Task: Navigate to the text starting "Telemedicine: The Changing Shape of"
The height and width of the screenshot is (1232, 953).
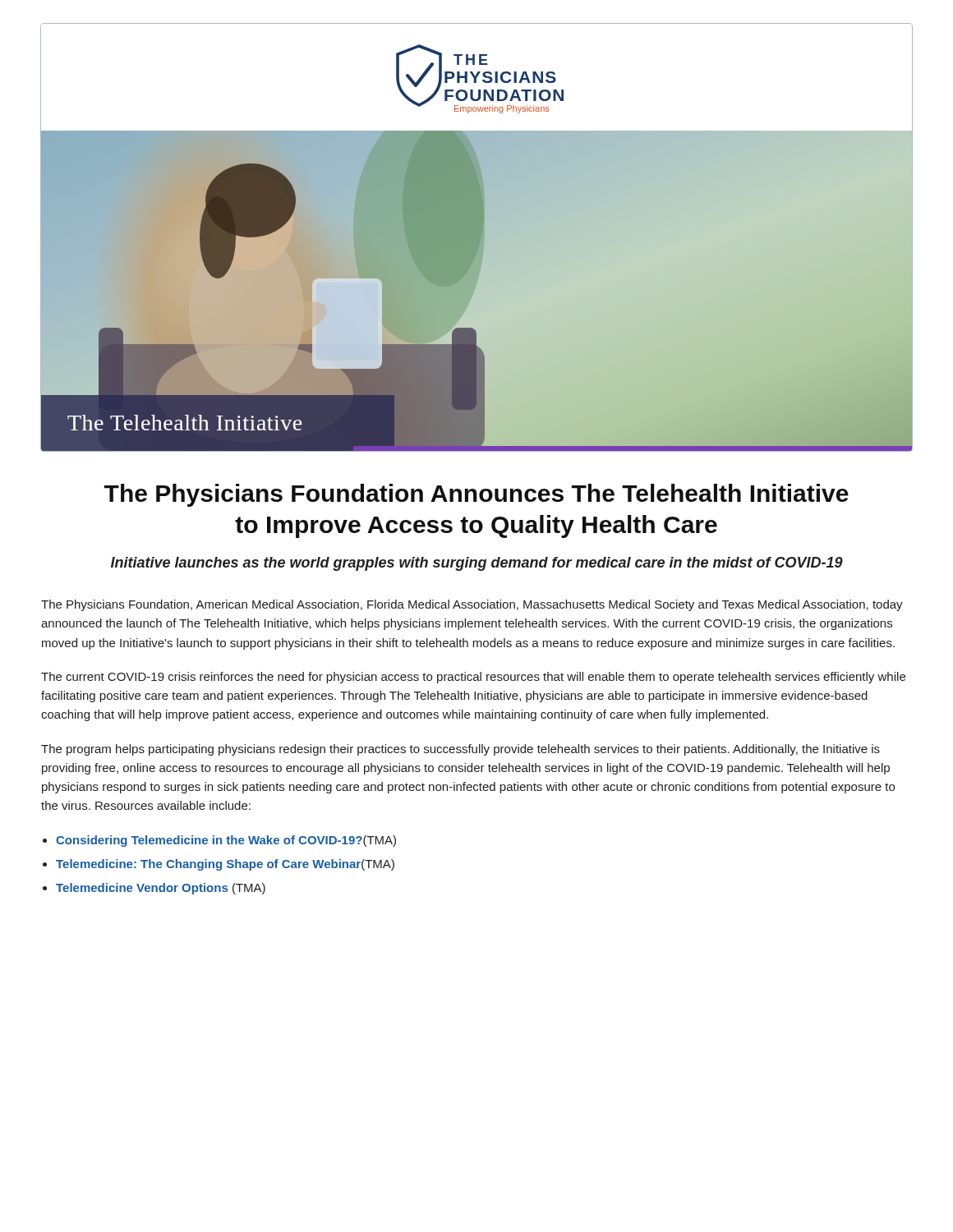Action: point(225,864)
